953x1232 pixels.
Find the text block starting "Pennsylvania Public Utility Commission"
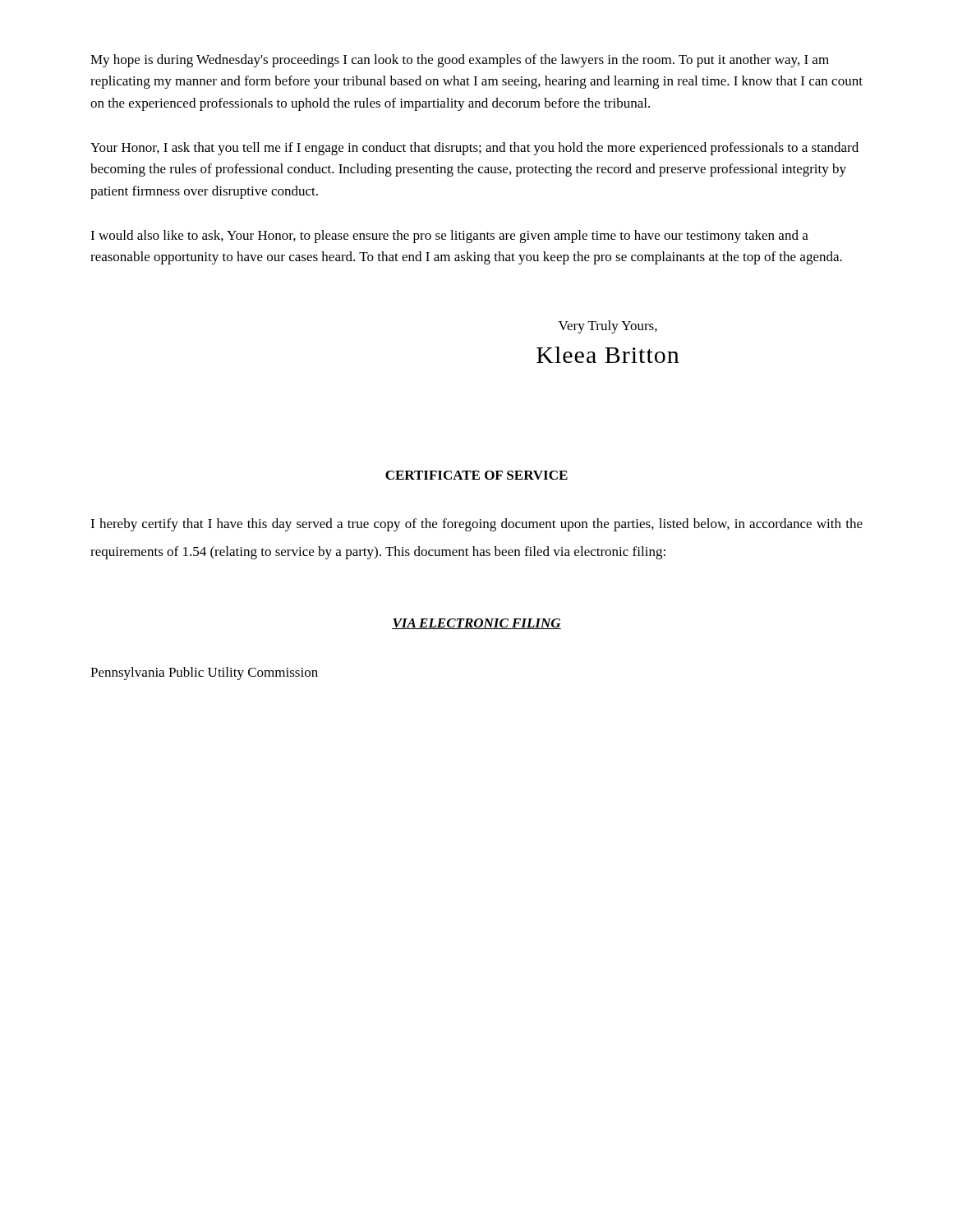click(204, 672)
